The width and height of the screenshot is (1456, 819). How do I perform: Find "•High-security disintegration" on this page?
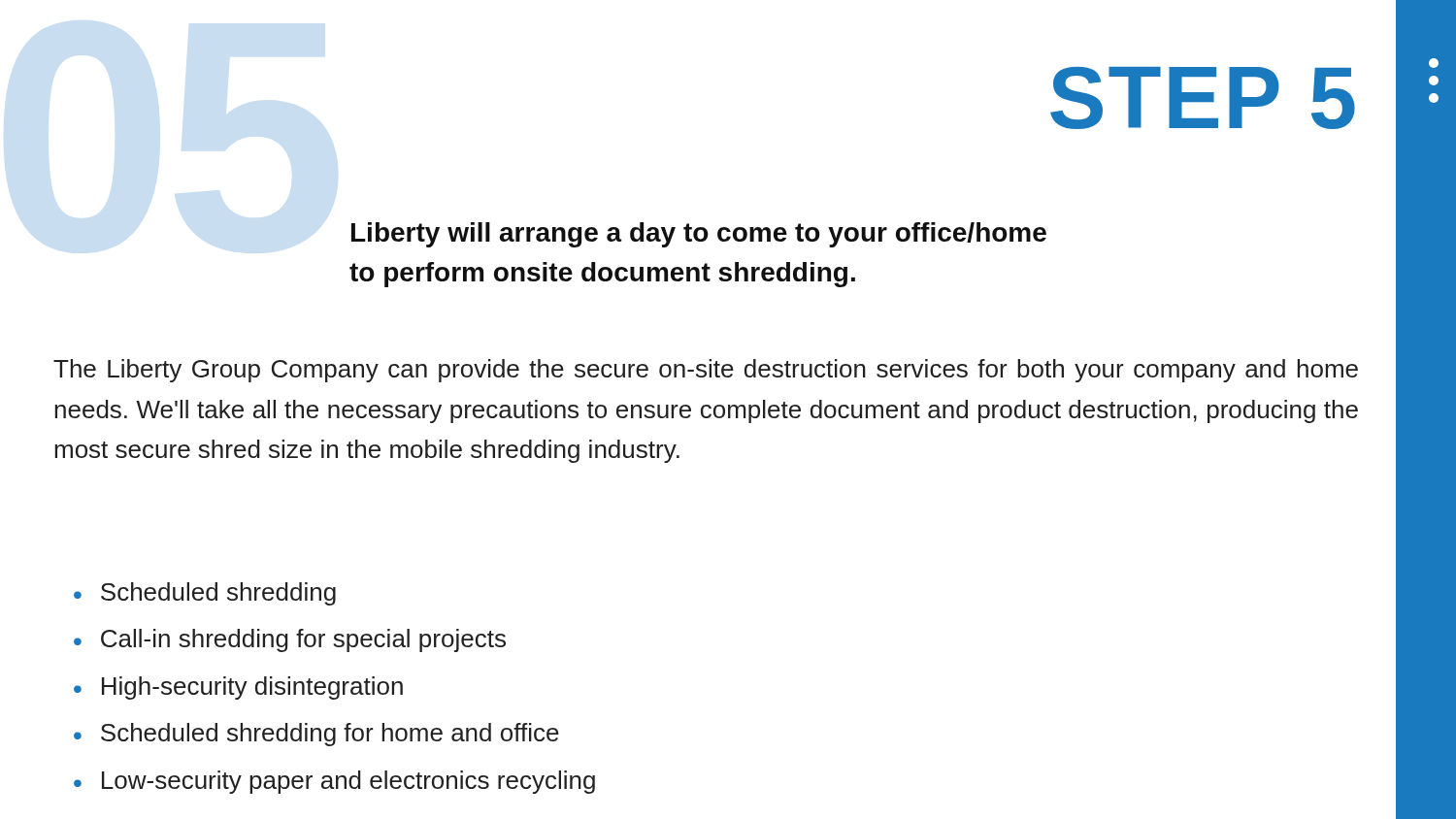click(238, 688)
